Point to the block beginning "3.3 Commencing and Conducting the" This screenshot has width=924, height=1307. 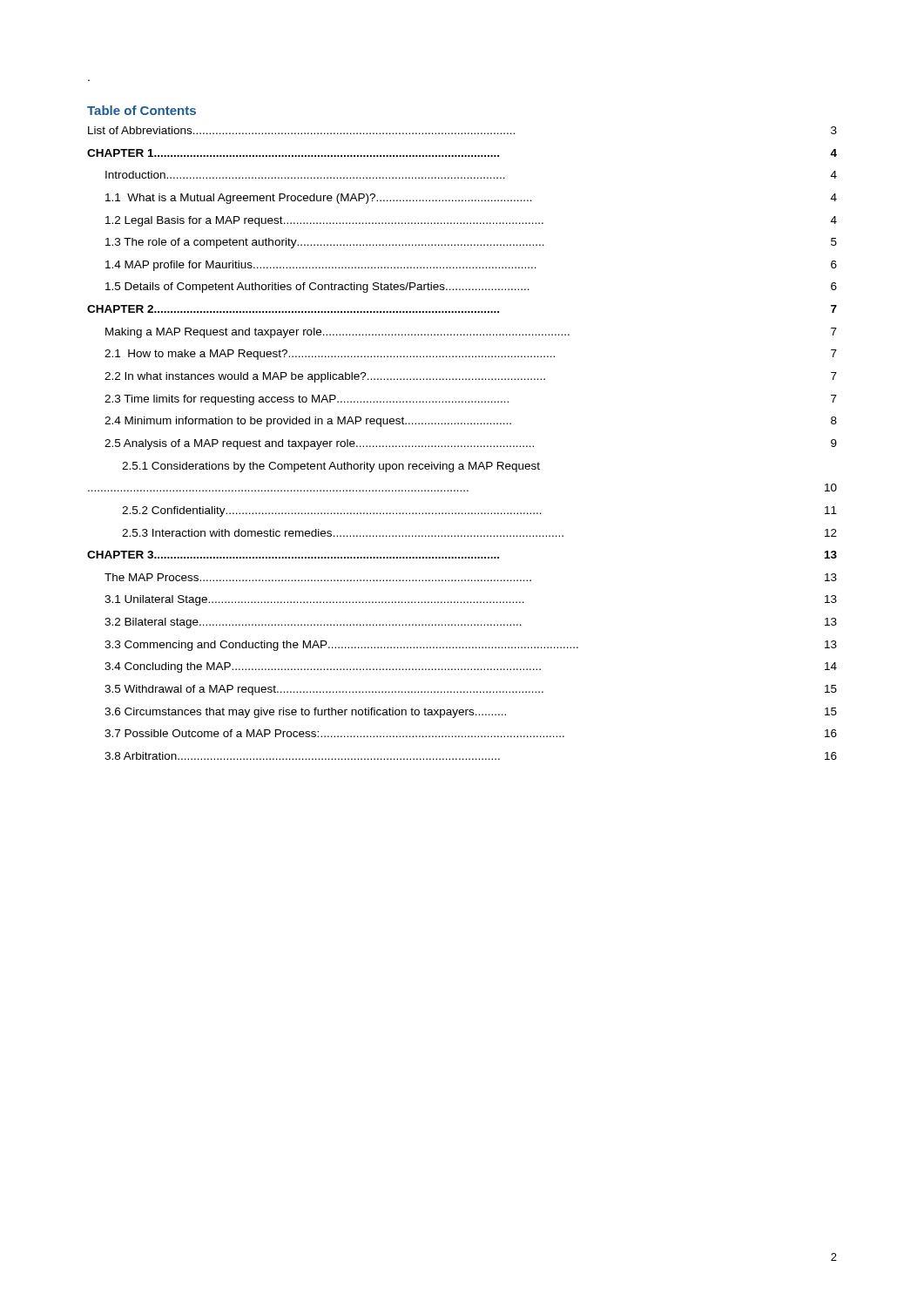(x=462, y=644)
